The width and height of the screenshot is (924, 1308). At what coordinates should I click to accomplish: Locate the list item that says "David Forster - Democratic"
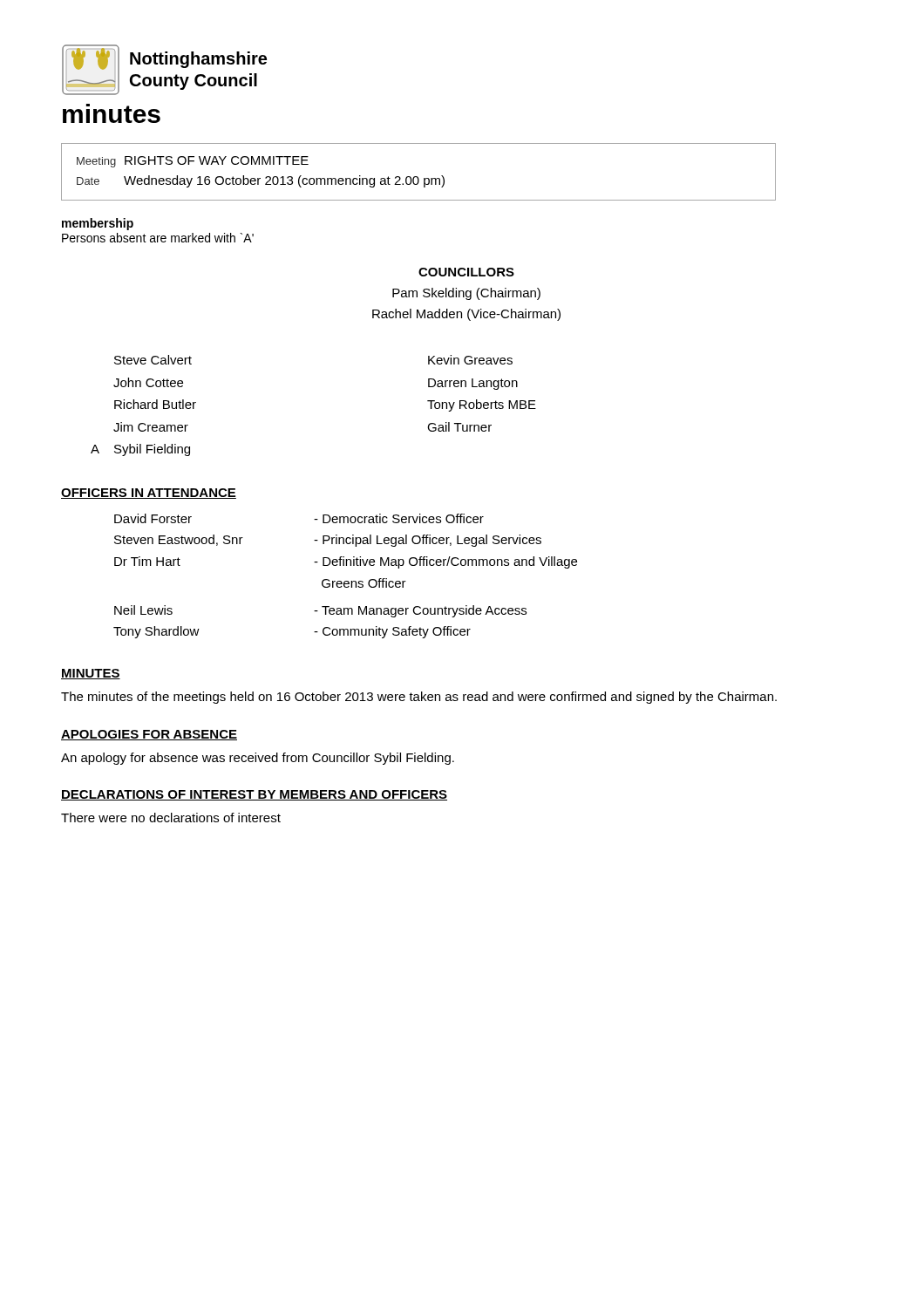click(492, 519)
